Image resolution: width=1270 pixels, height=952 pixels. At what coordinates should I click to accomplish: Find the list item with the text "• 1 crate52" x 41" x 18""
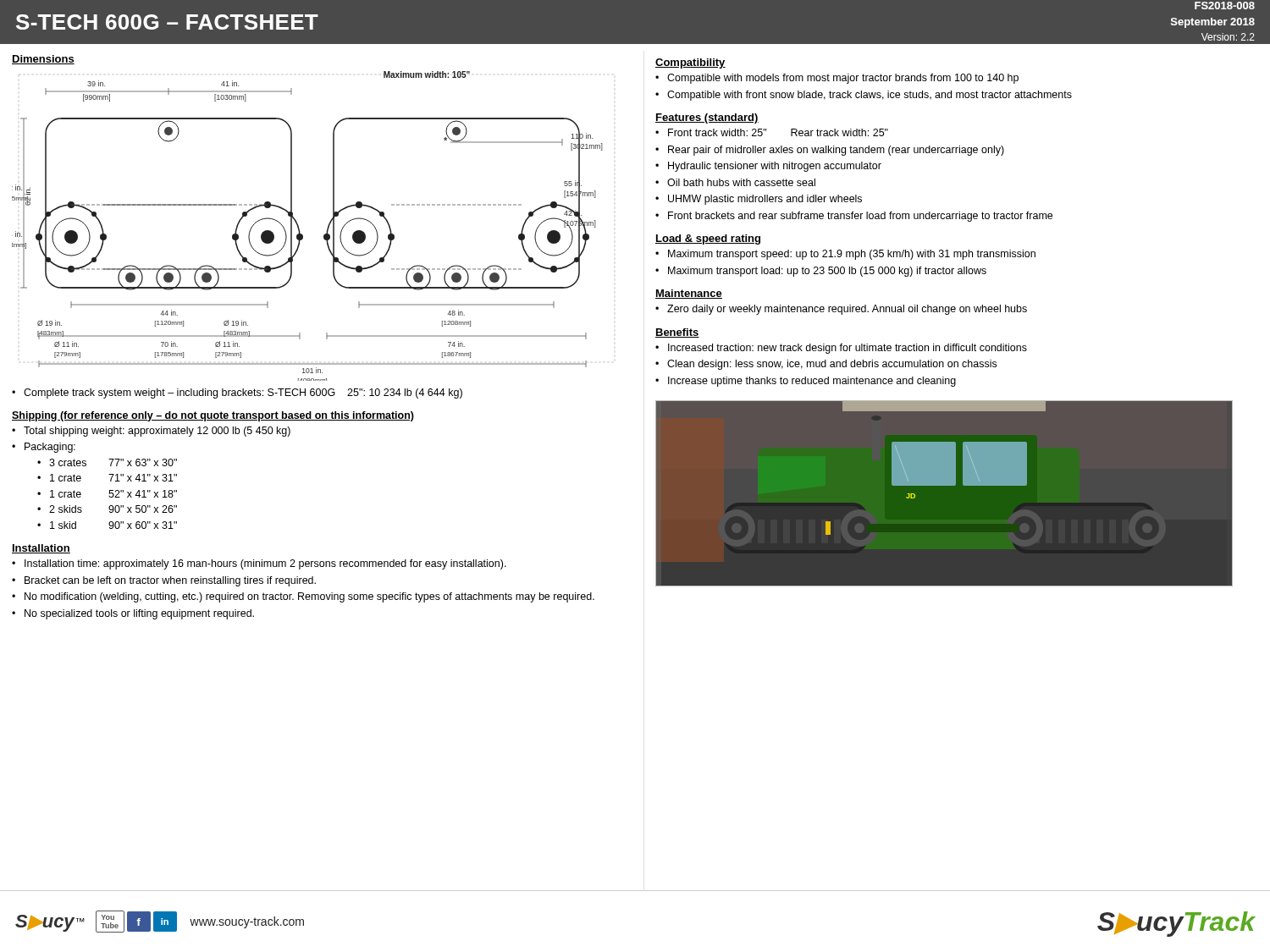(107, 494)
